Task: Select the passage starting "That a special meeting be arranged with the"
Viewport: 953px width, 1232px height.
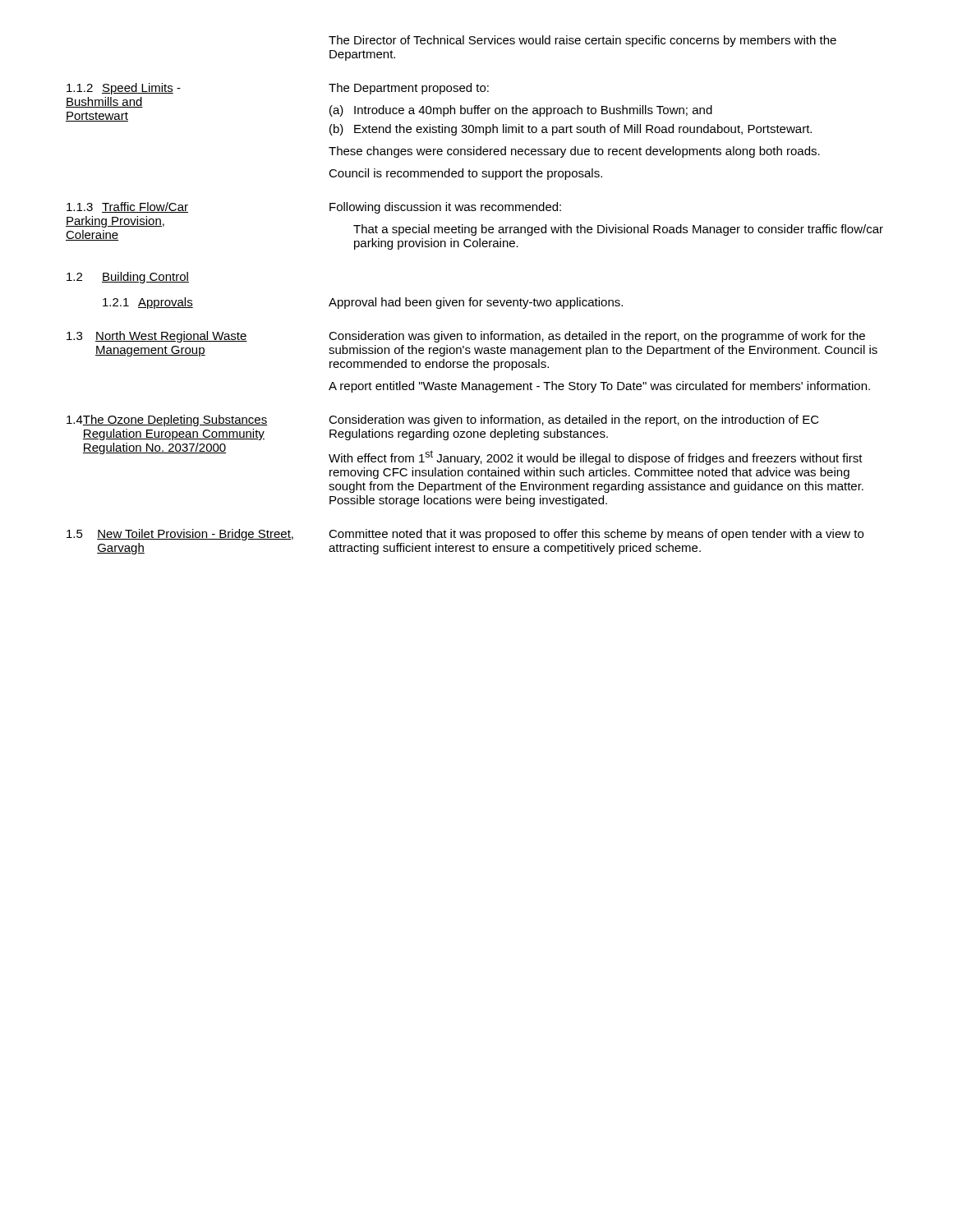Action: pos(620,236)
